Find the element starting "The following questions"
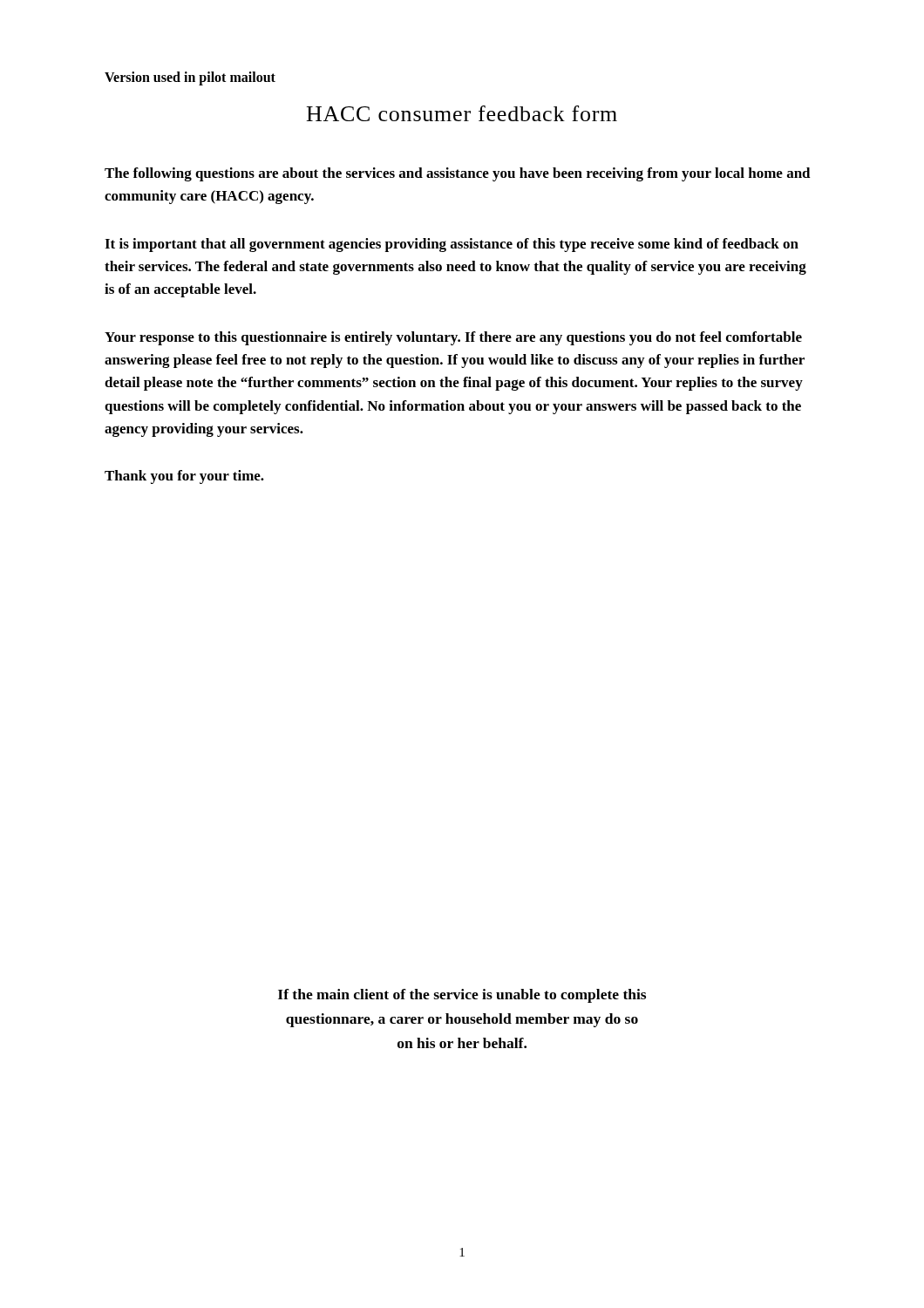This screenshot has height=1308, width=924. 457,185
